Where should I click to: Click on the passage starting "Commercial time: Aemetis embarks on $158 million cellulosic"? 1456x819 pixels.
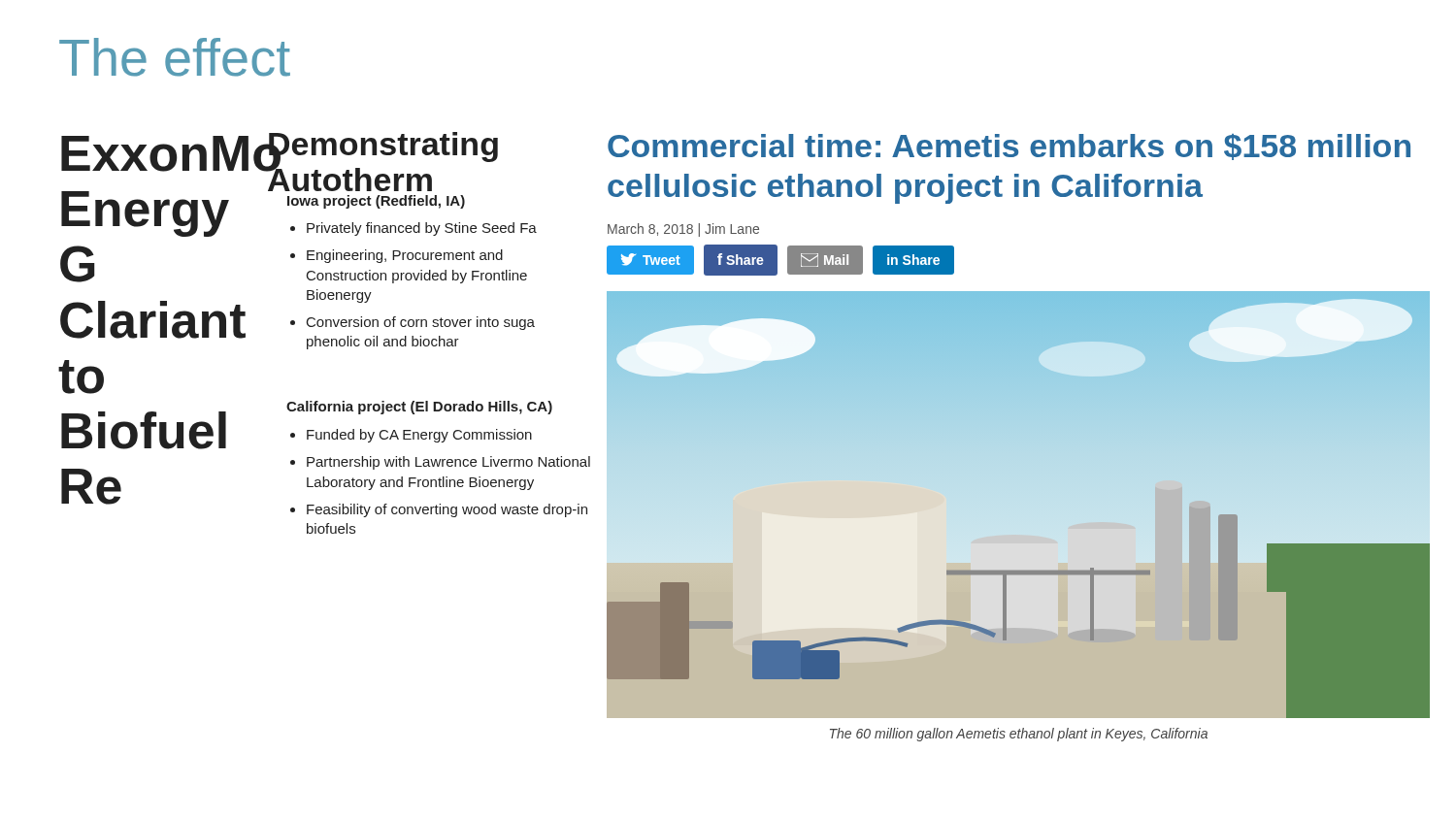pyautogui.click(x=1010, y=165)
